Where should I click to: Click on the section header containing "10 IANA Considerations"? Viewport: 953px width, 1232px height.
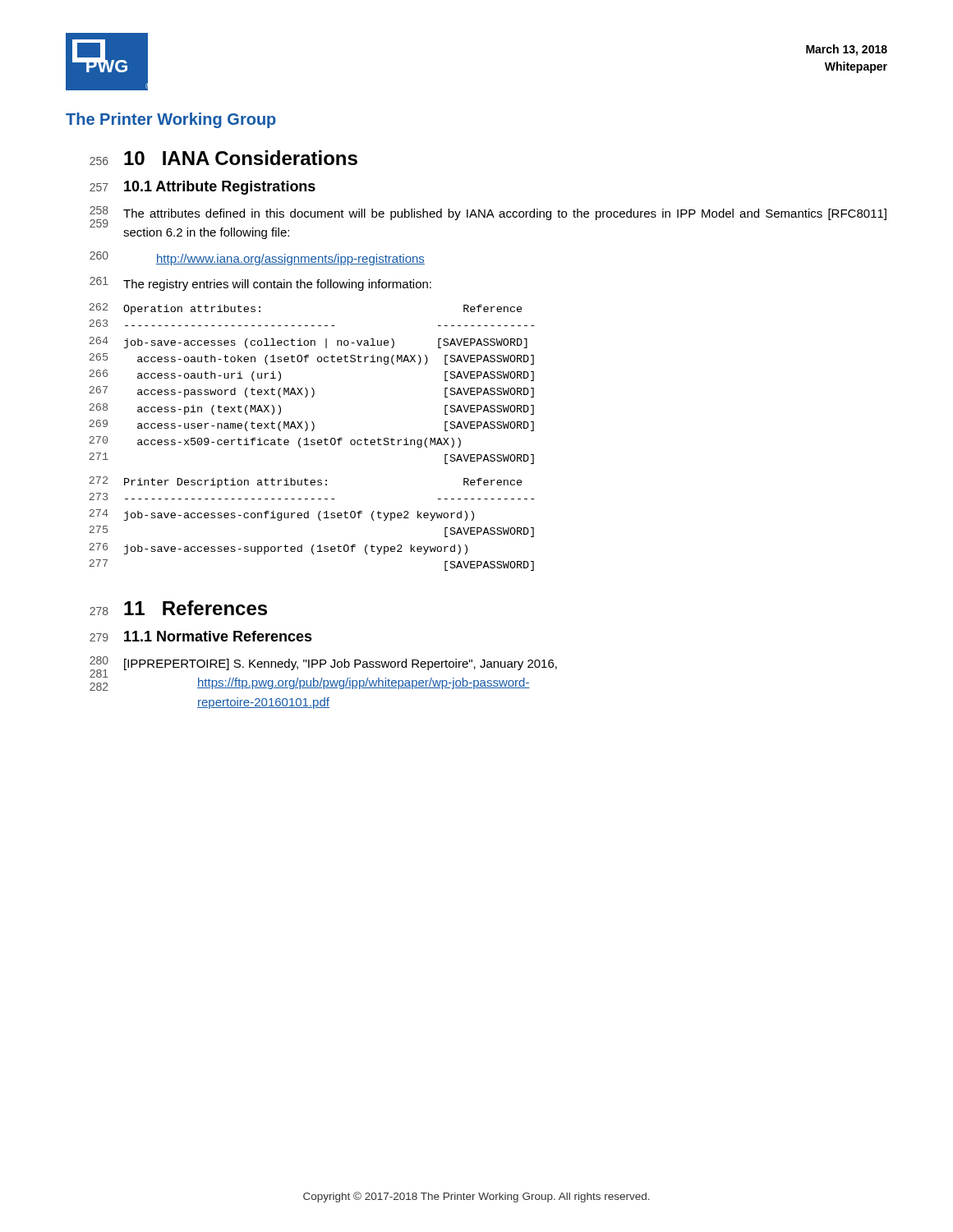click(241, 158)
